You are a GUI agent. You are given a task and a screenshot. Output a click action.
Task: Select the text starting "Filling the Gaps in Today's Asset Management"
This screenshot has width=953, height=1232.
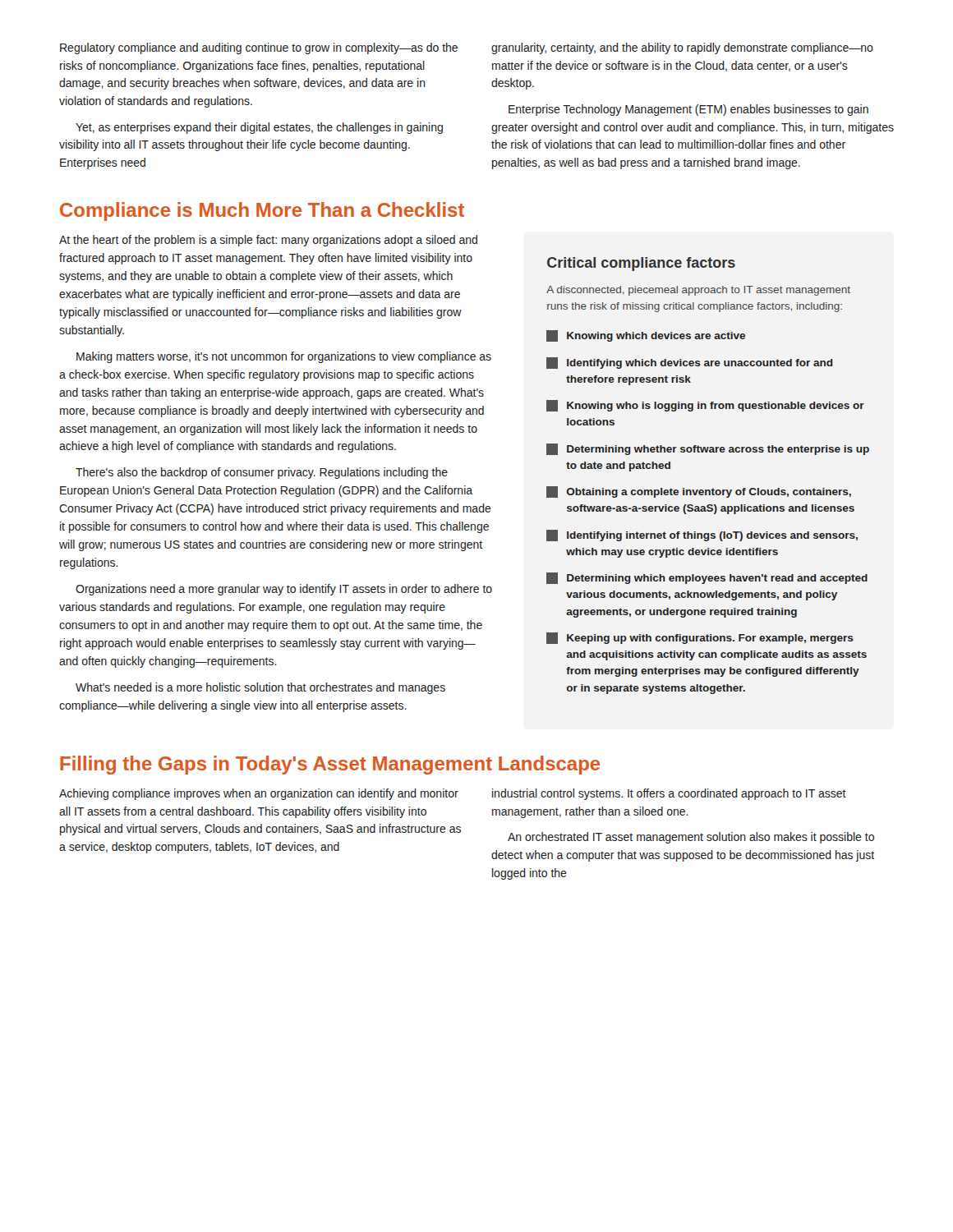pos(476,764)
